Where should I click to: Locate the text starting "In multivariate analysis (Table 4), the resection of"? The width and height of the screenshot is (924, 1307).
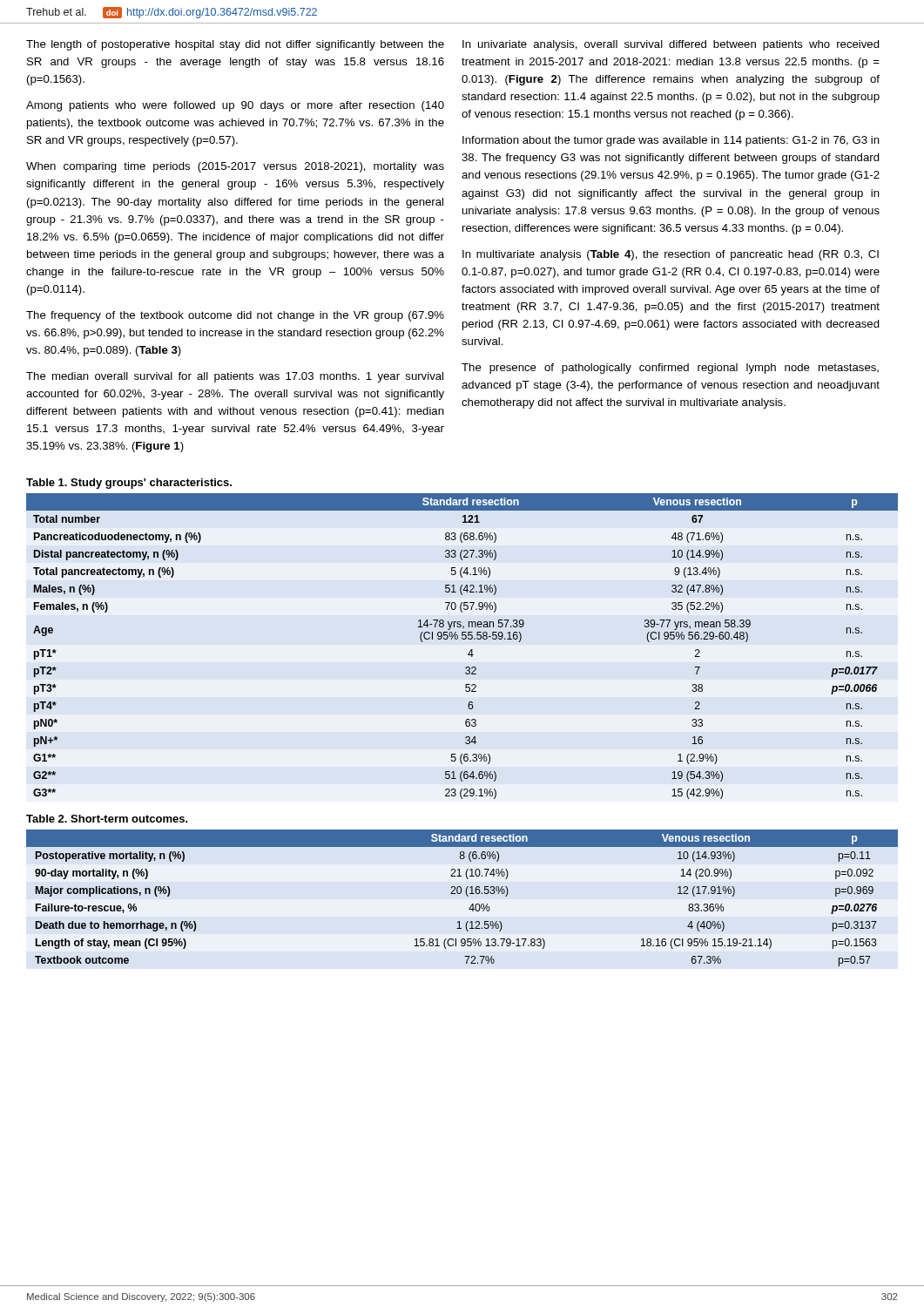pyautogui.click(x=671, y=297)
